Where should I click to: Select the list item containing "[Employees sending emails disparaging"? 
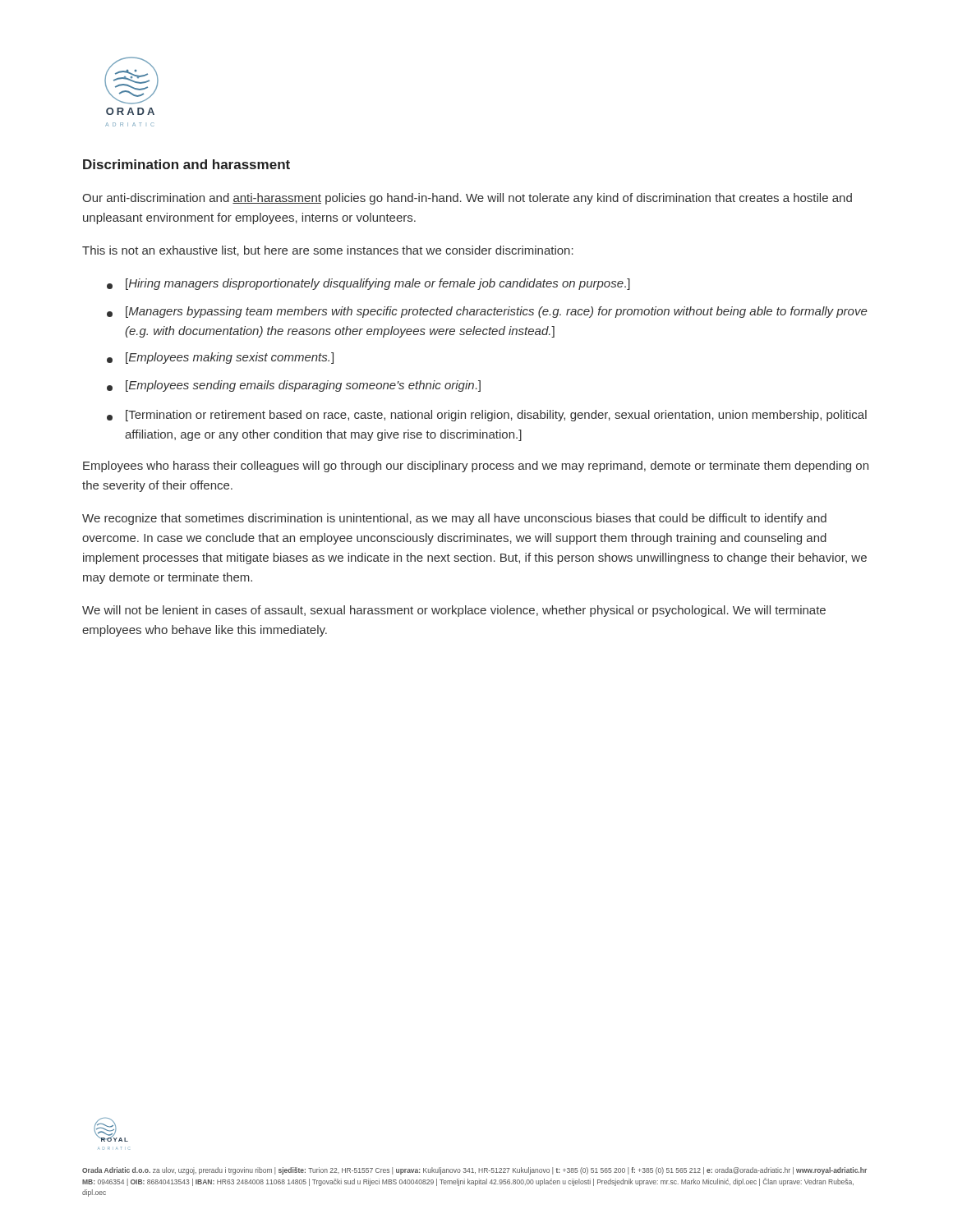click(x=294, y=386)
